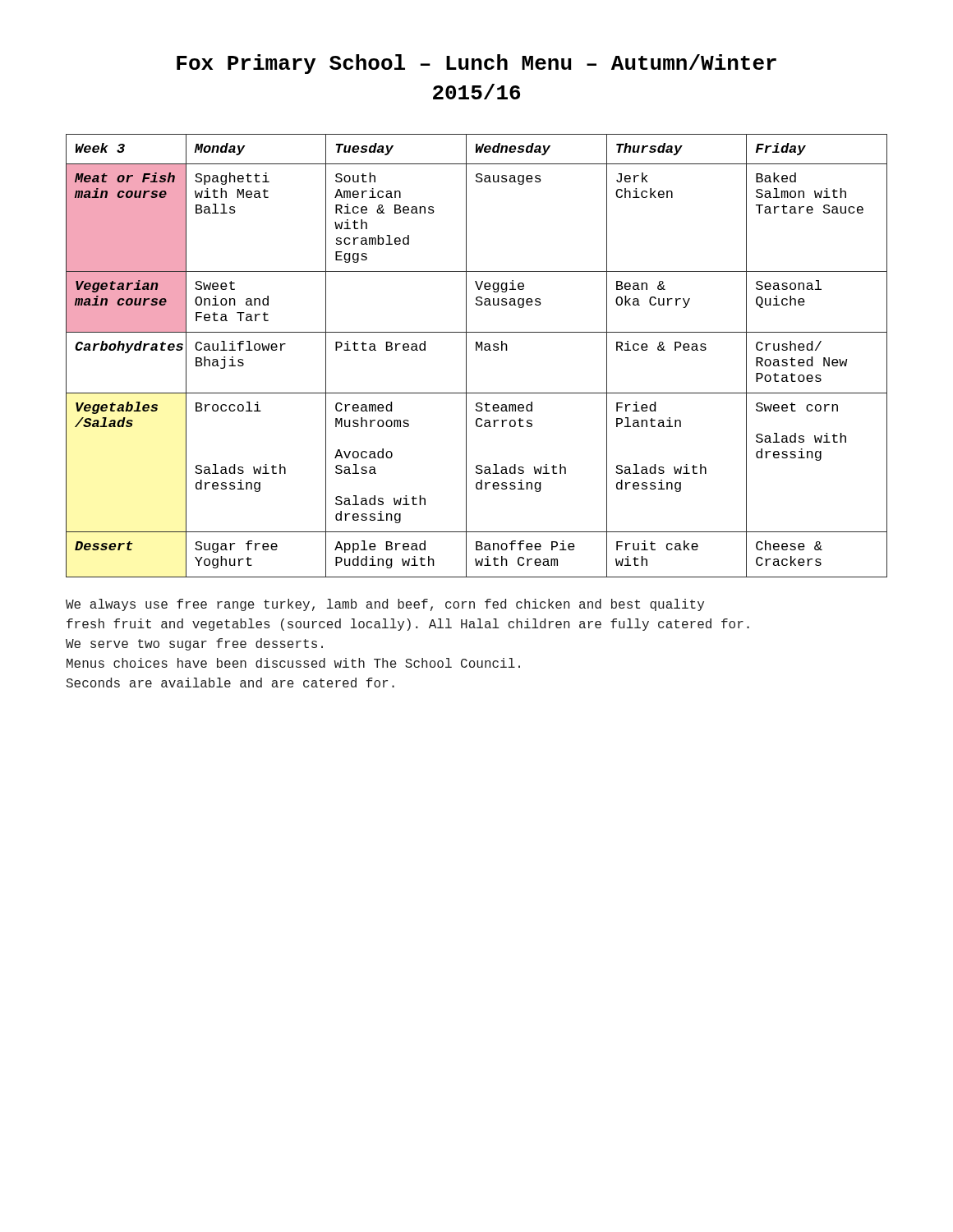Find the title on this page that starts "Fox Primary School – Lunch Menu"
This screenshot has height=1232, width=953.
coord(476,79)
